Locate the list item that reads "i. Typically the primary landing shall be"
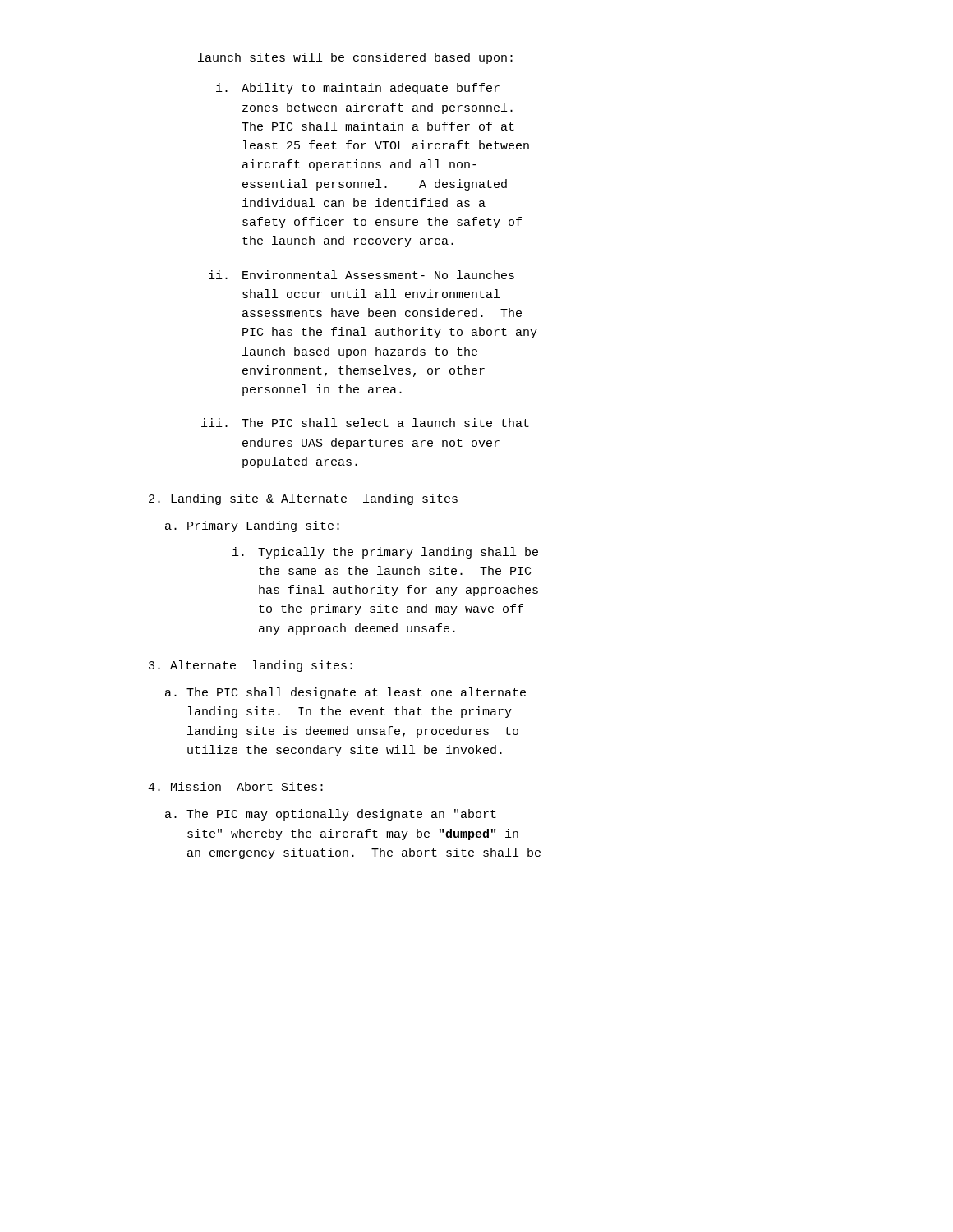953x1232 pixels. click(x=542, y=591)
